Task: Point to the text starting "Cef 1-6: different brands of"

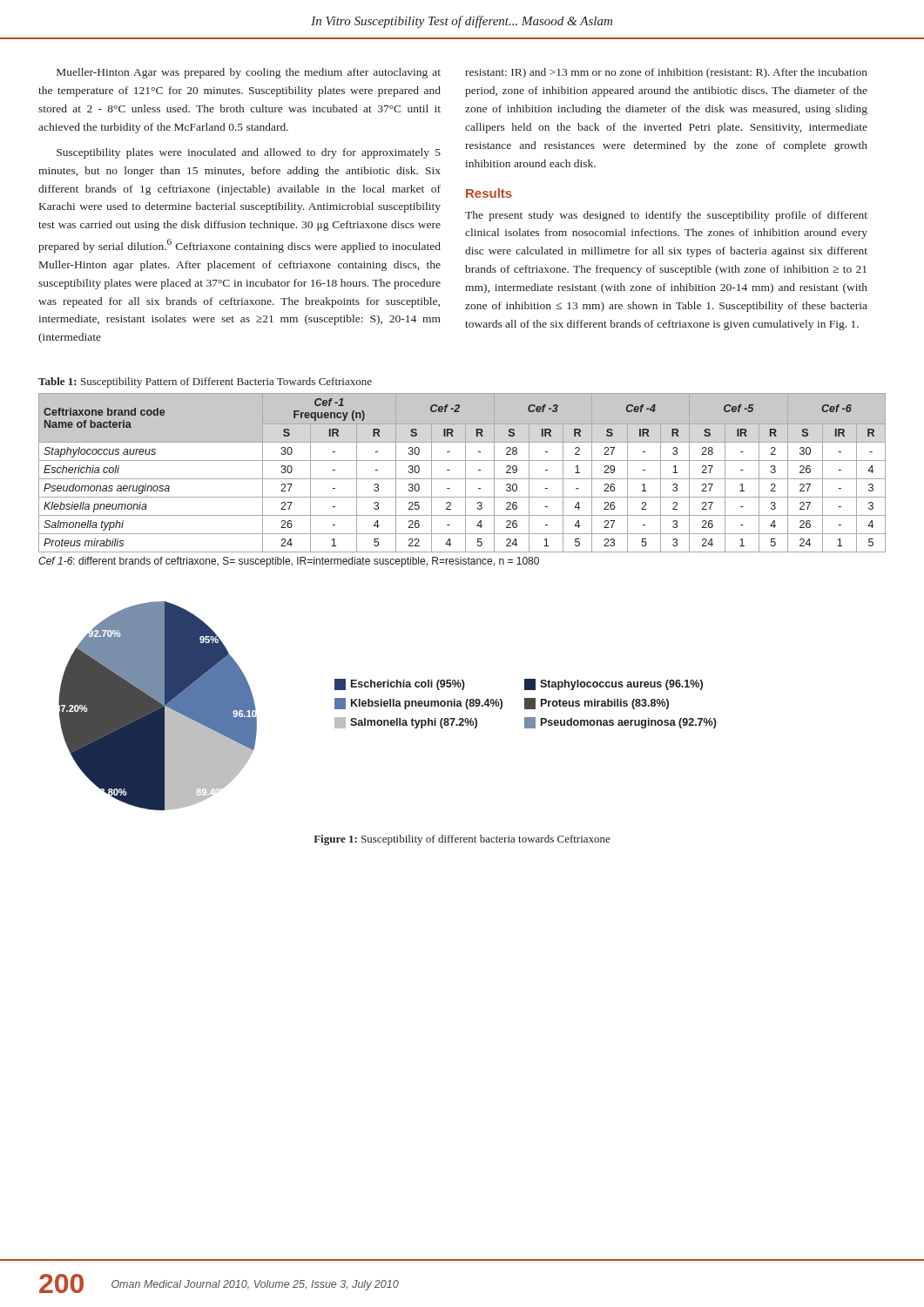Action: [289, 561]
